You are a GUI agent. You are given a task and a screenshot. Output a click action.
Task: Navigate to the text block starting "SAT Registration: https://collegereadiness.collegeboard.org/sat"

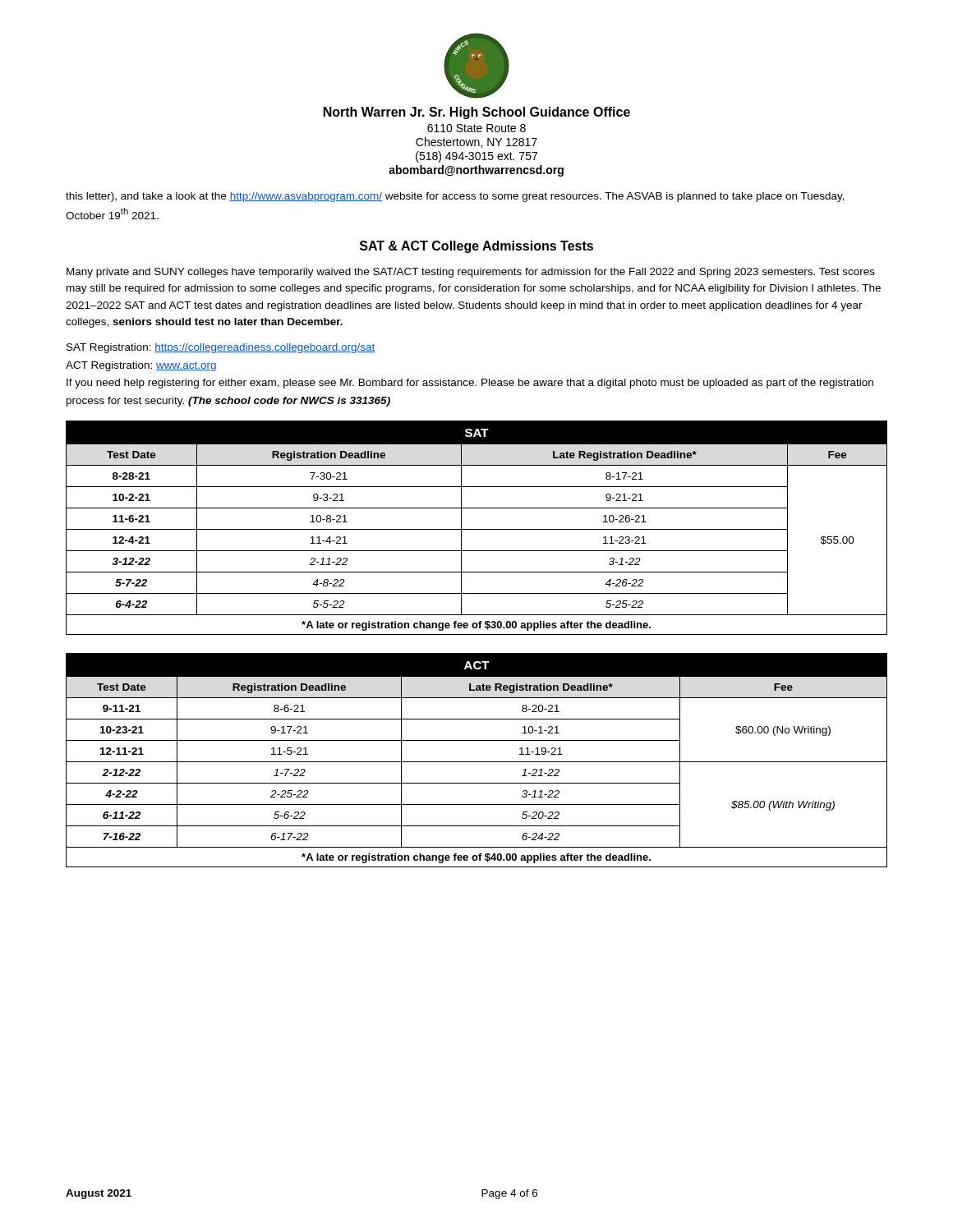point(470,374)
